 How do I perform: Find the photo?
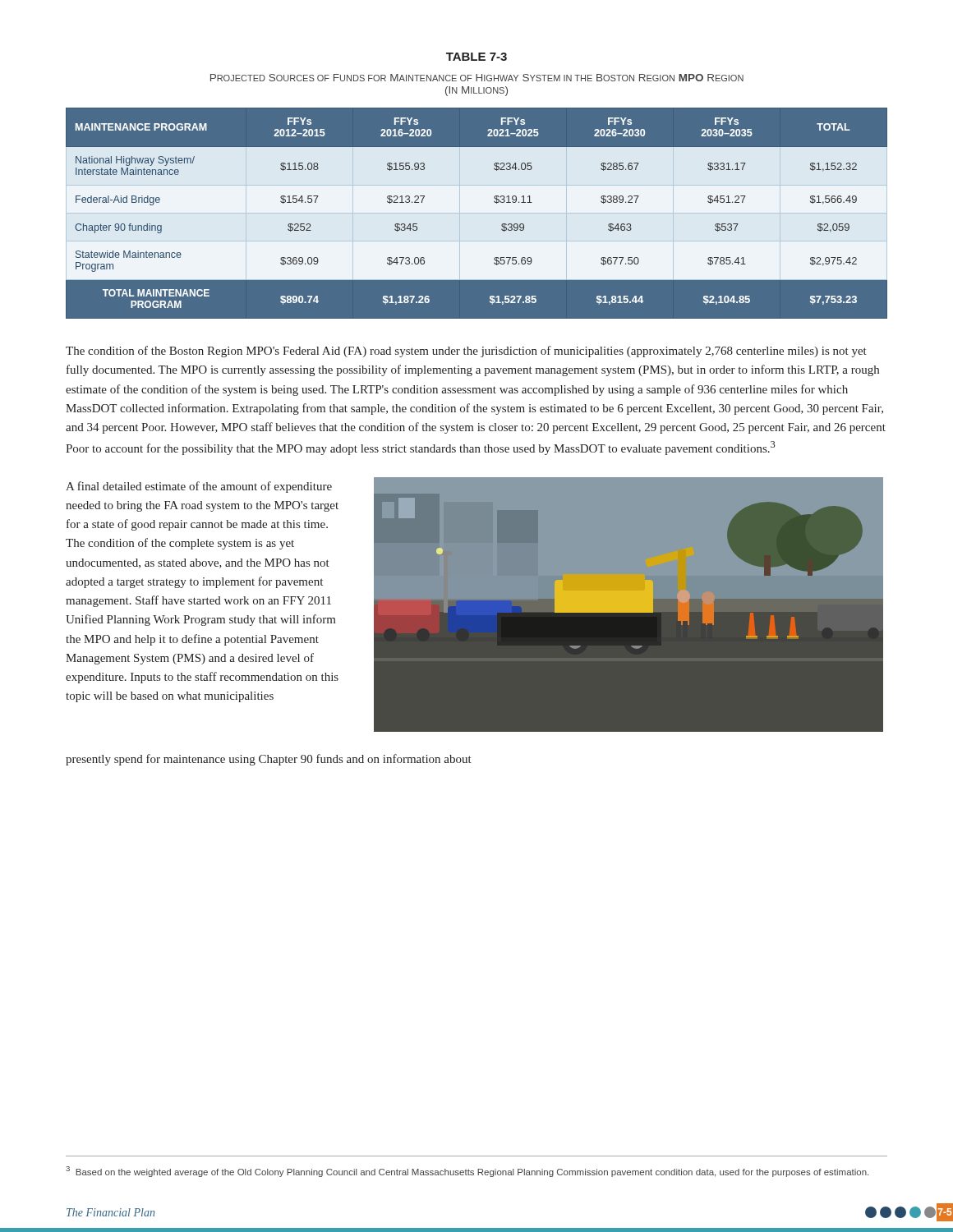pos(628,606)
